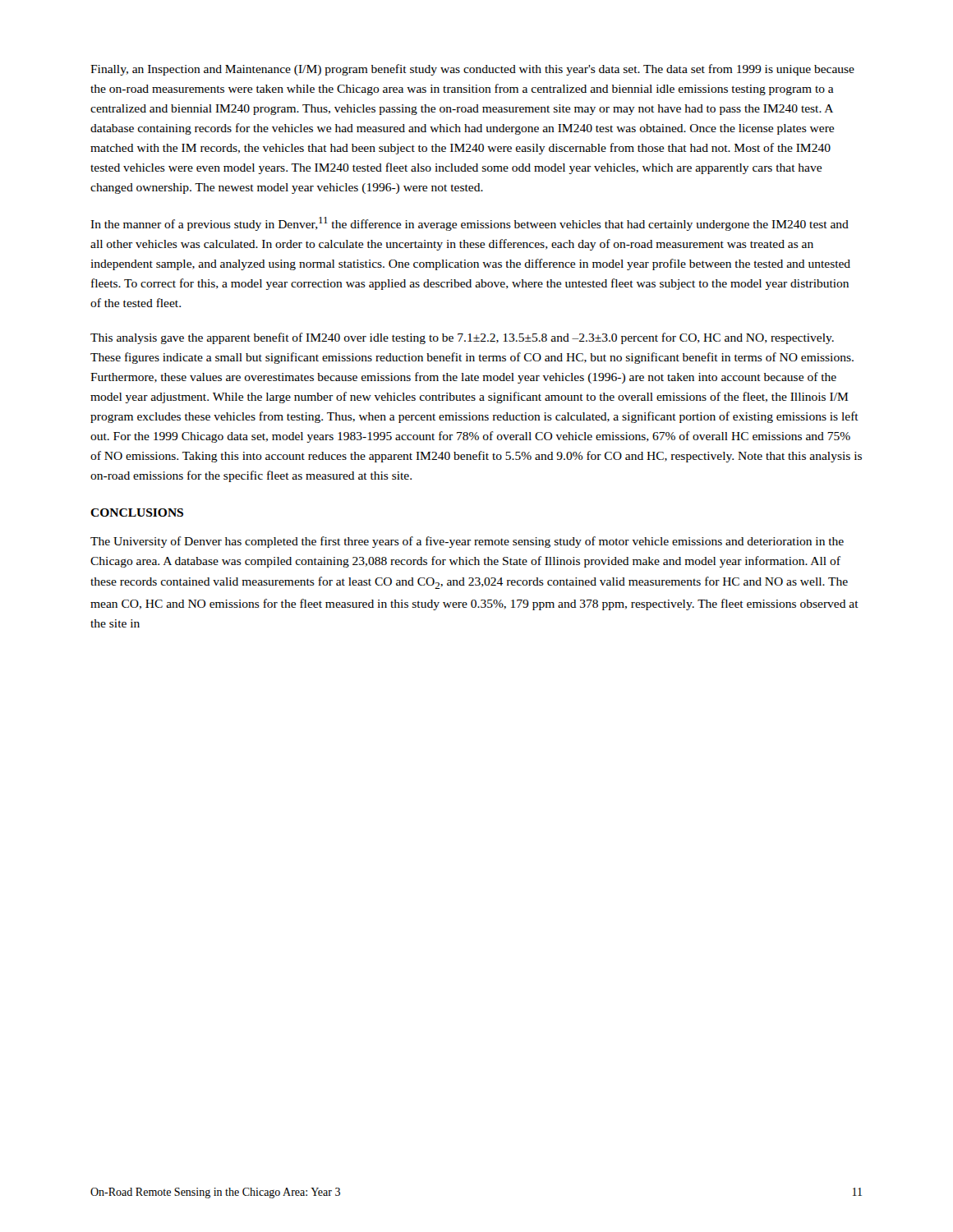Select the element starting "In the manner of a previous study"
This screenshot has height=1232, width=953.
pos(476,263)
